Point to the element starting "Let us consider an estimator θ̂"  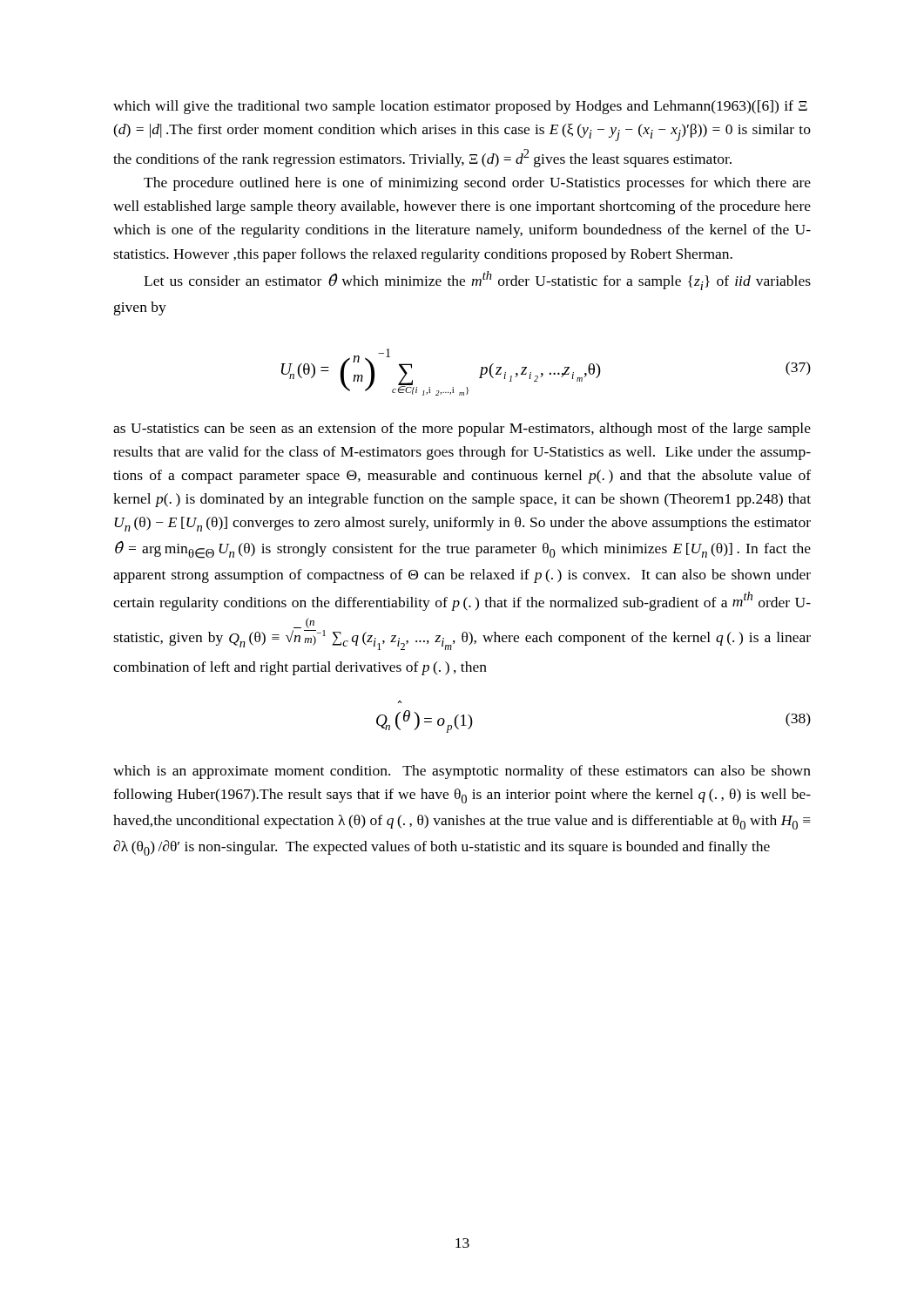462,292
